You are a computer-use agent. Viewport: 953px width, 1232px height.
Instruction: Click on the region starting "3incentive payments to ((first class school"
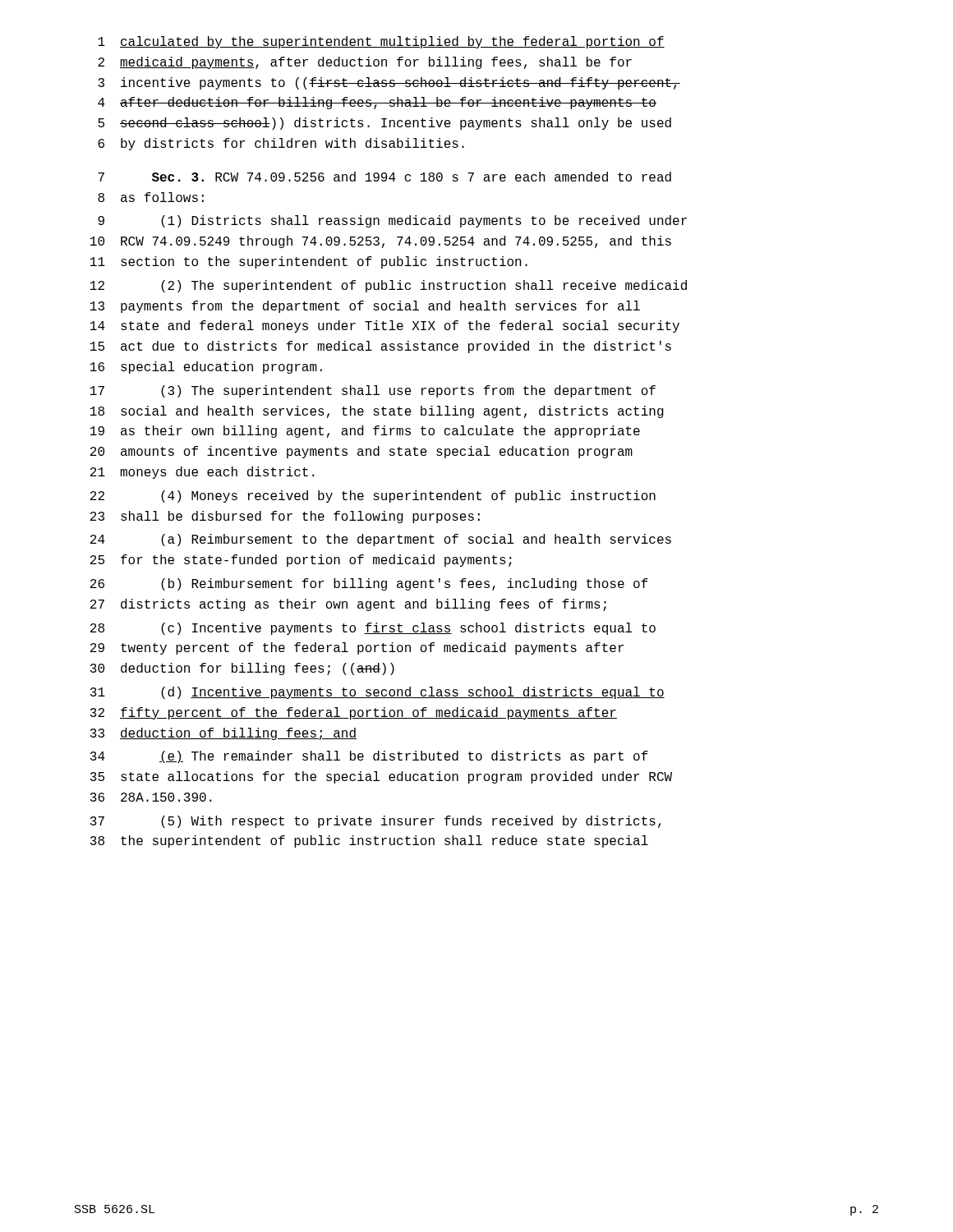(476, 84)
